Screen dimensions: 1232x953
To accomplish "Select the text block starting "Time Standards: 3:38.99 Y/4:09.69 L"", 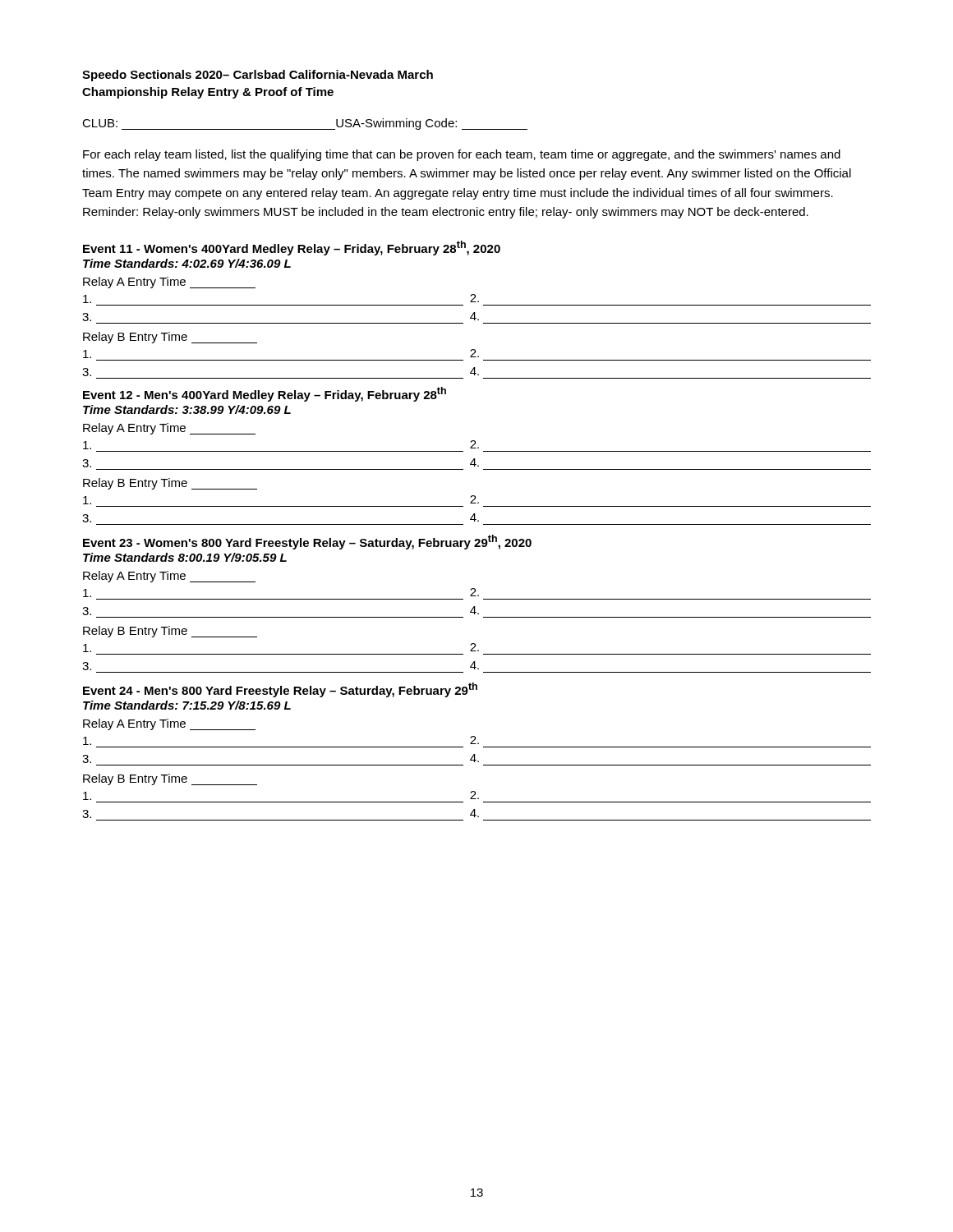I will [187, 409].
